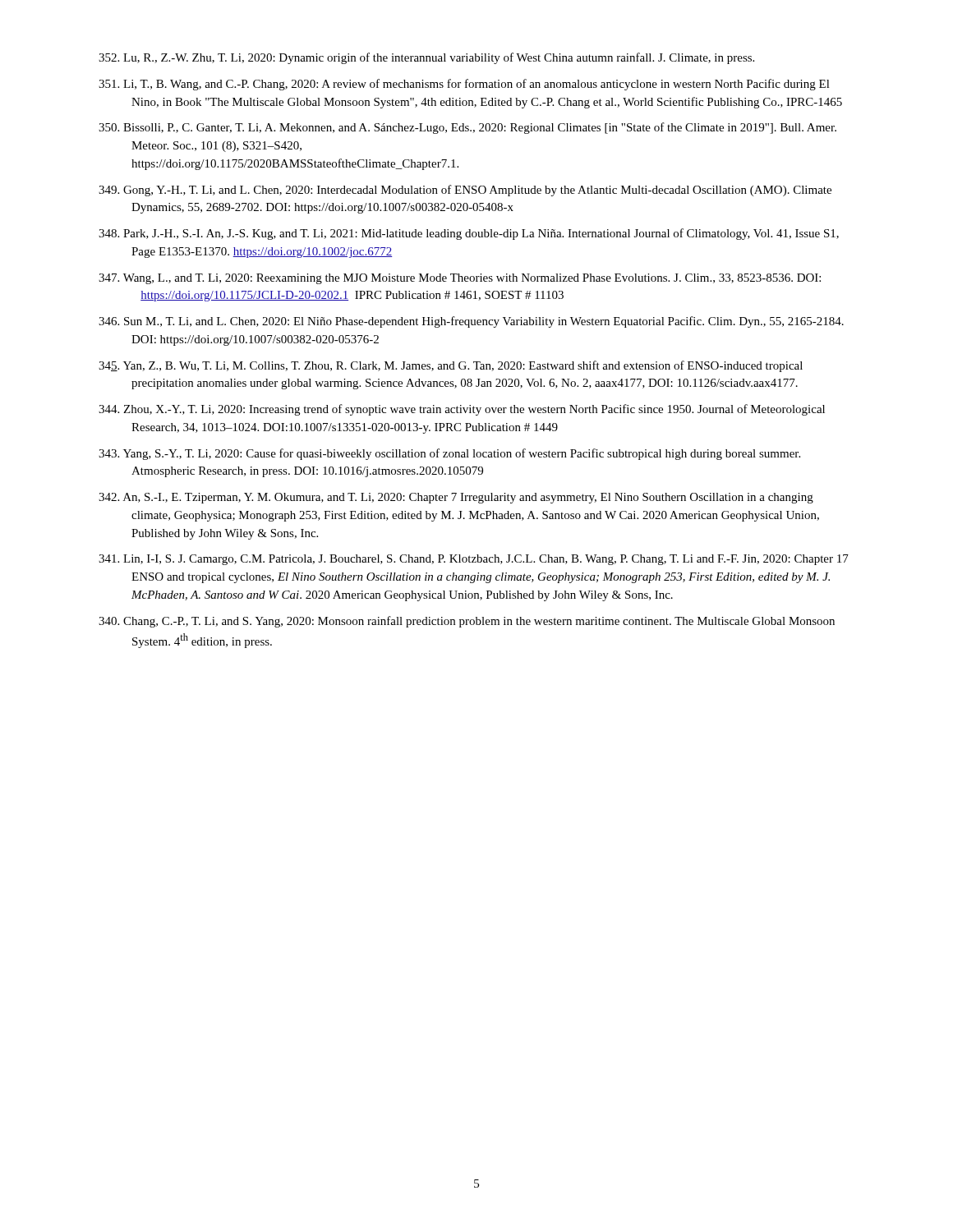The image size is (953, 1232).
Task: Locate the block of text that opens with "341. Lin, I-I, S. J. Camargo, C.M."
Action: (x=473, y=577)
